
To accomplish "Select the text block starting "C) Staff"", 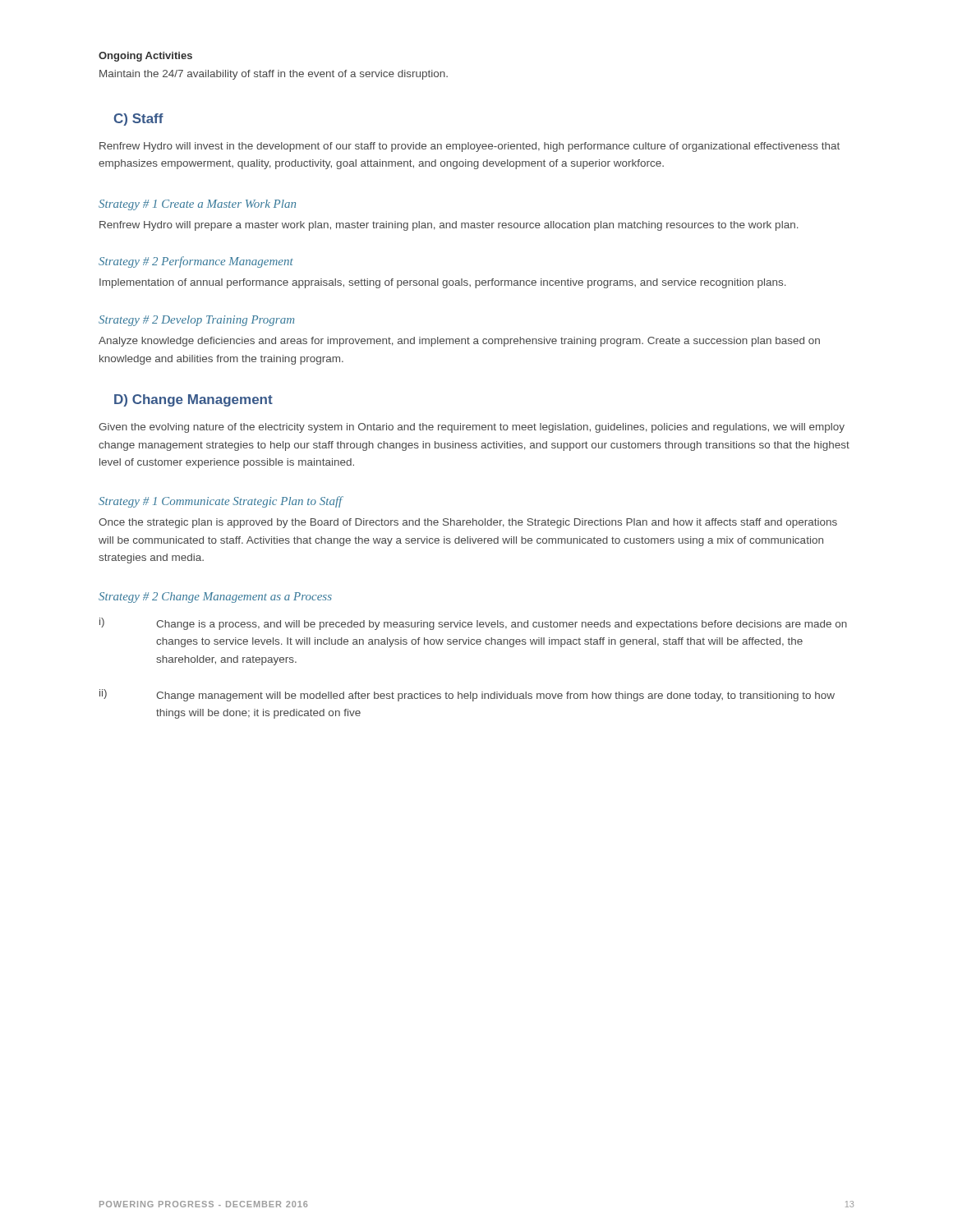I will [x=138, y=118].
